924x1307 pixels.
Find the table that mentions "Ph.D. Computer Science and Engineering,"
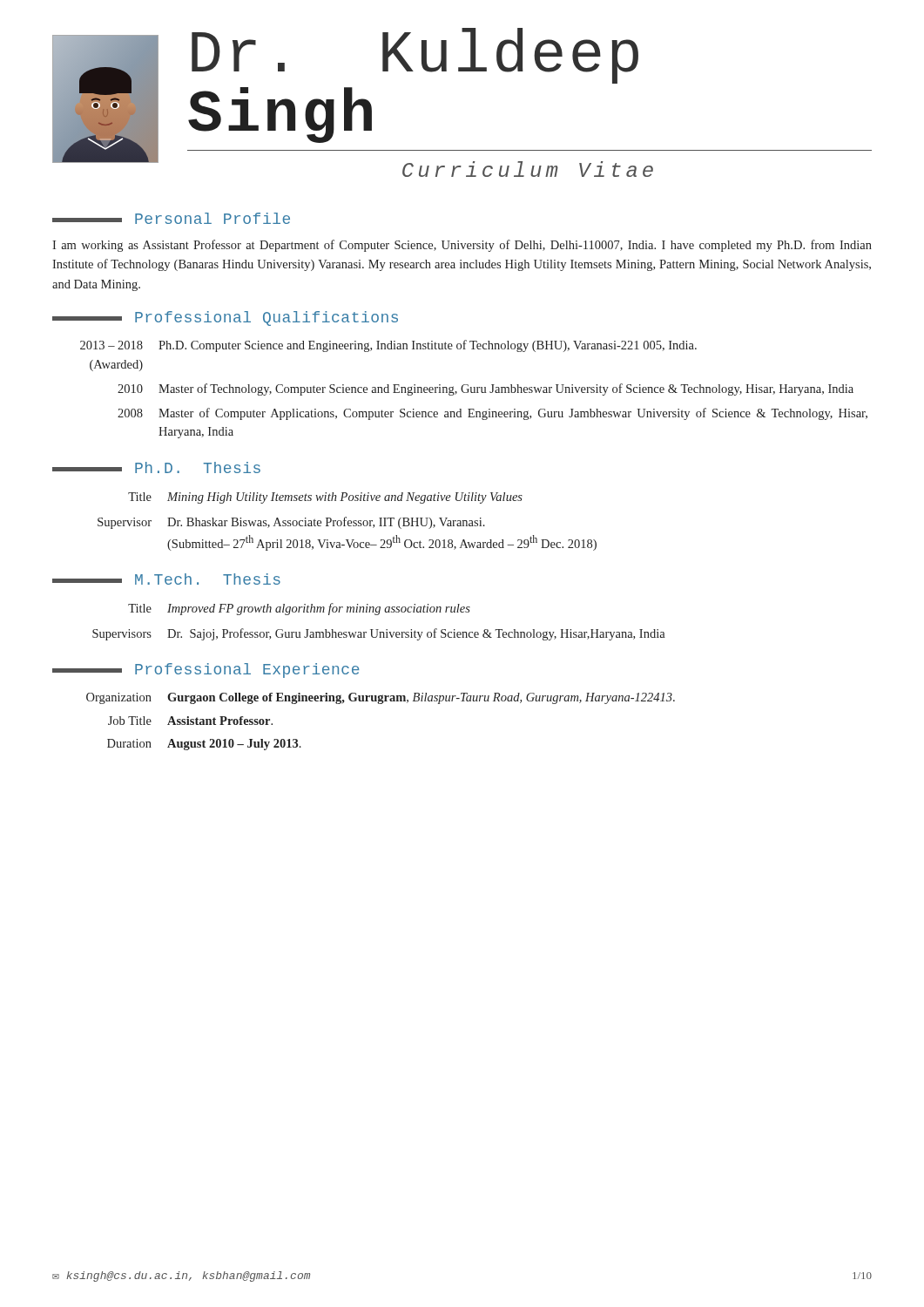[x=462, y=389]
